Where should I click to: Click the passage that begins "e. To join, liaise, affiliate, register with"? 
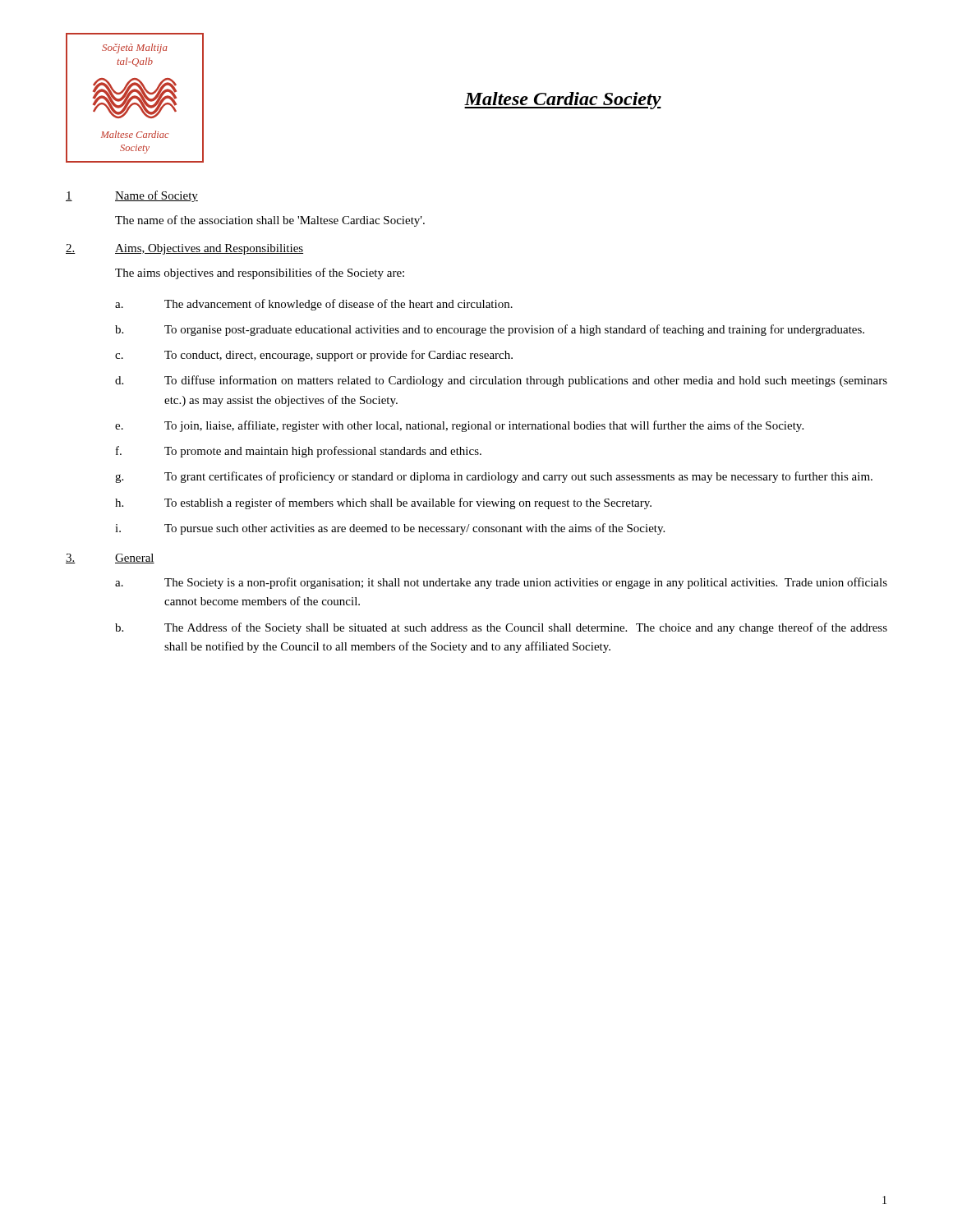(x=501, y=426)
